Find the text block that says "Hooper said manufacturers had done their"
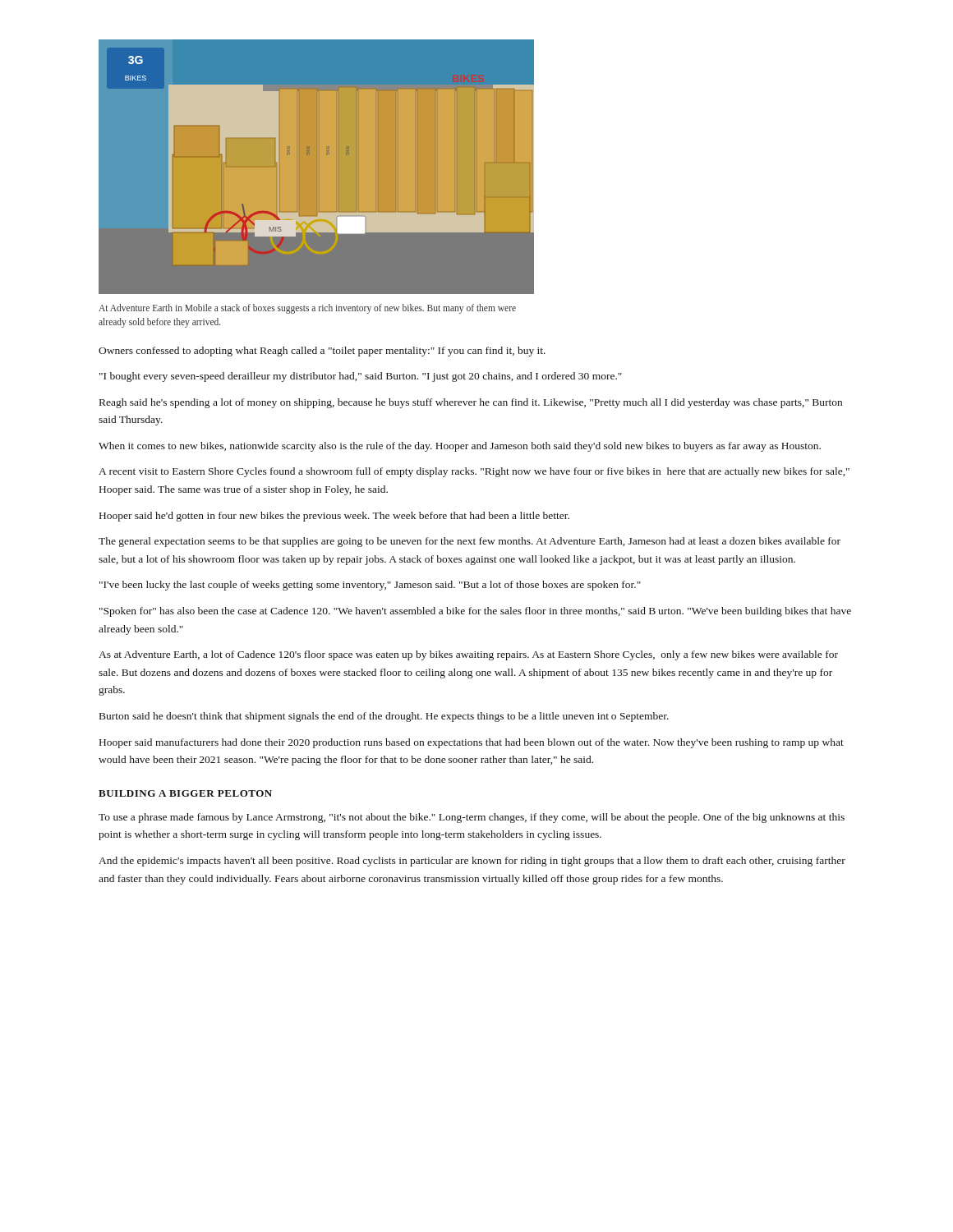 [471, 751]
